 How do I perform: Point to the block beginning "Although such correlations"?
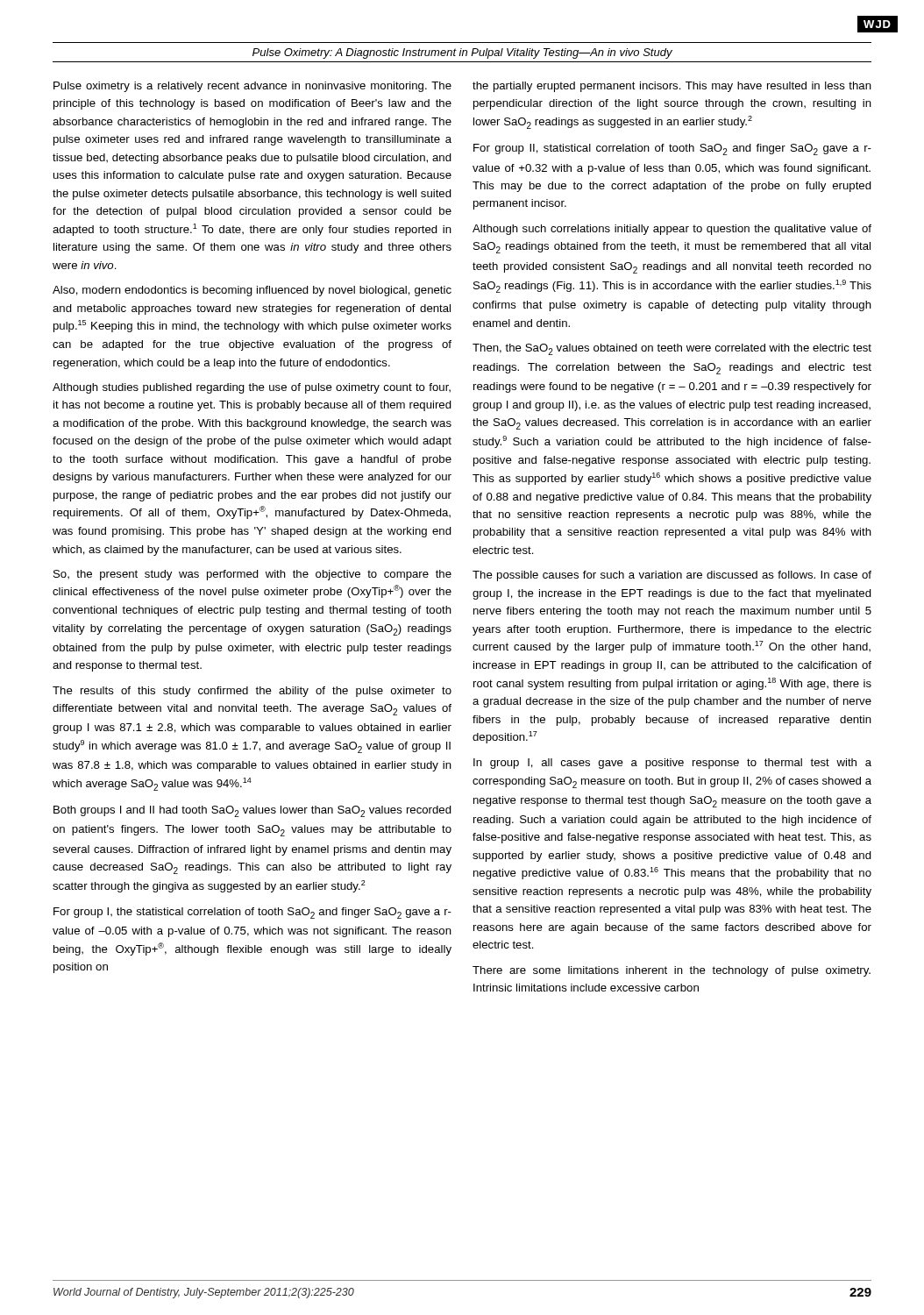click(672, 276)
